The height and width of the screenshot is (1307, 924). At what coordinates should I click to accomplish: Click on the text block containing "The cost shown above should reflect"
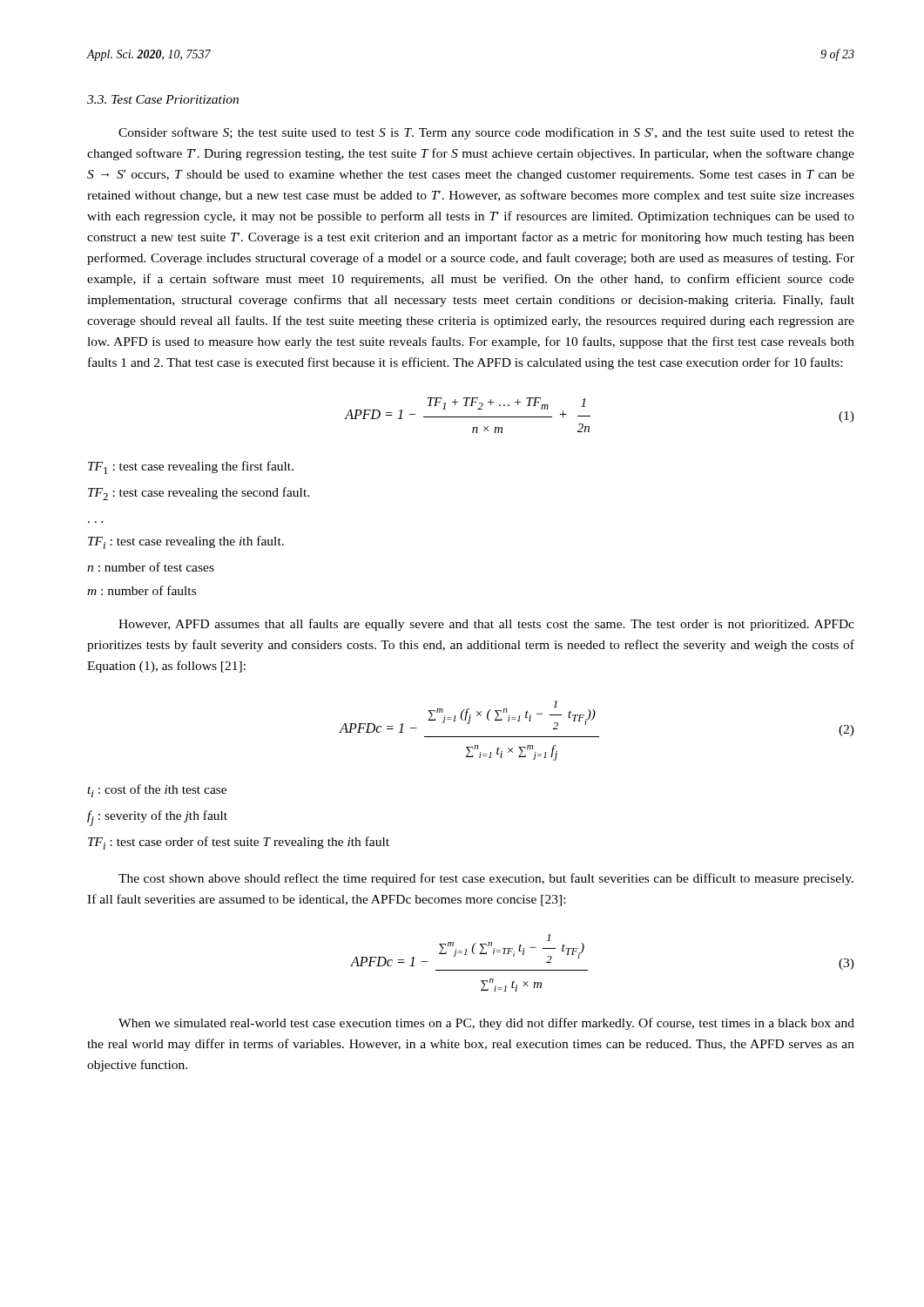[471, 888]
